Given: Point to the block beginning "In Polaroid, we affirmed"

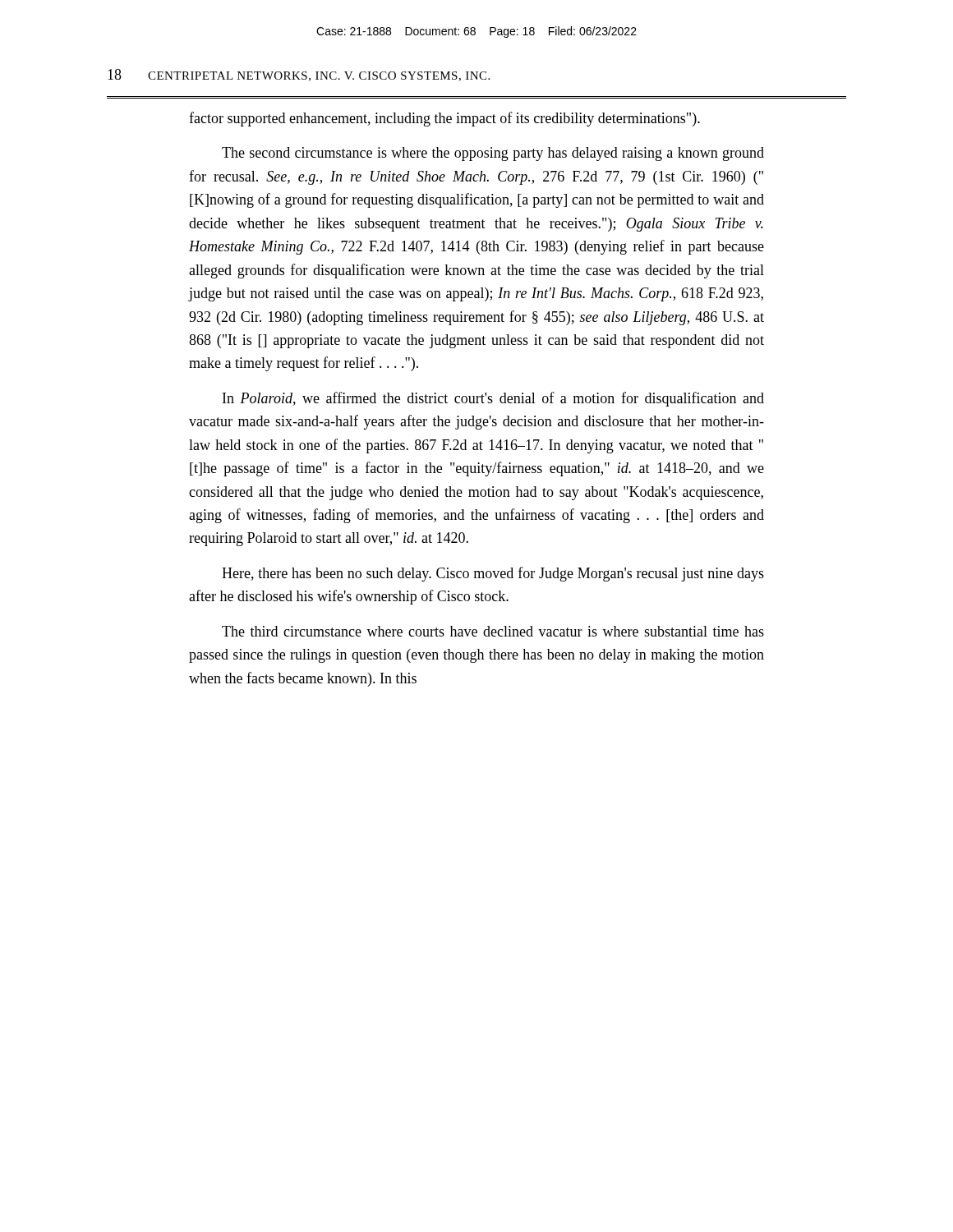Looking at the screenshot, I should pos(476,468).
